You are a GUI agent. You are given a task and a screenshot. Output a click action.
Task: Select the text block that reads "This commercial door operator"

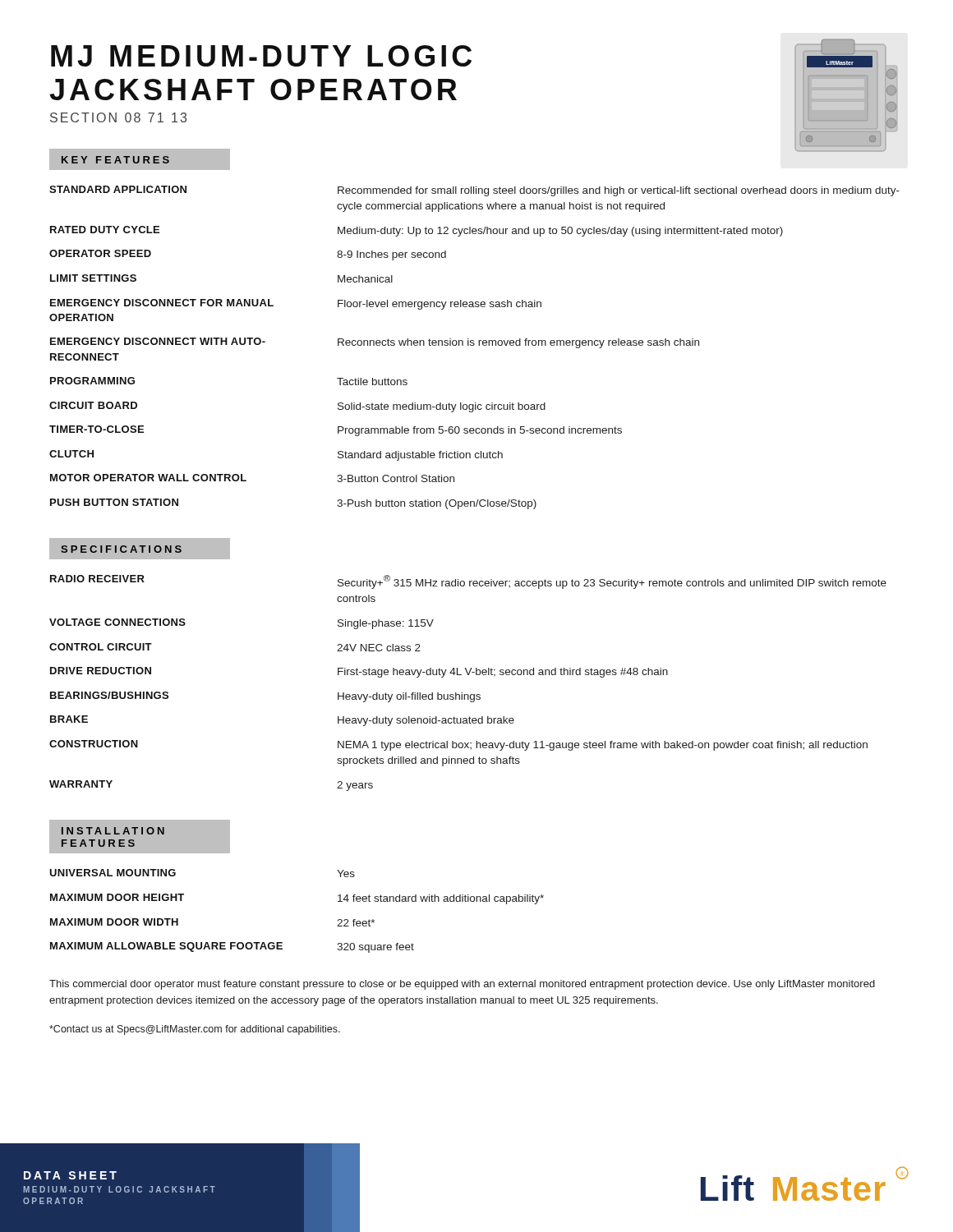click(462, 992)
